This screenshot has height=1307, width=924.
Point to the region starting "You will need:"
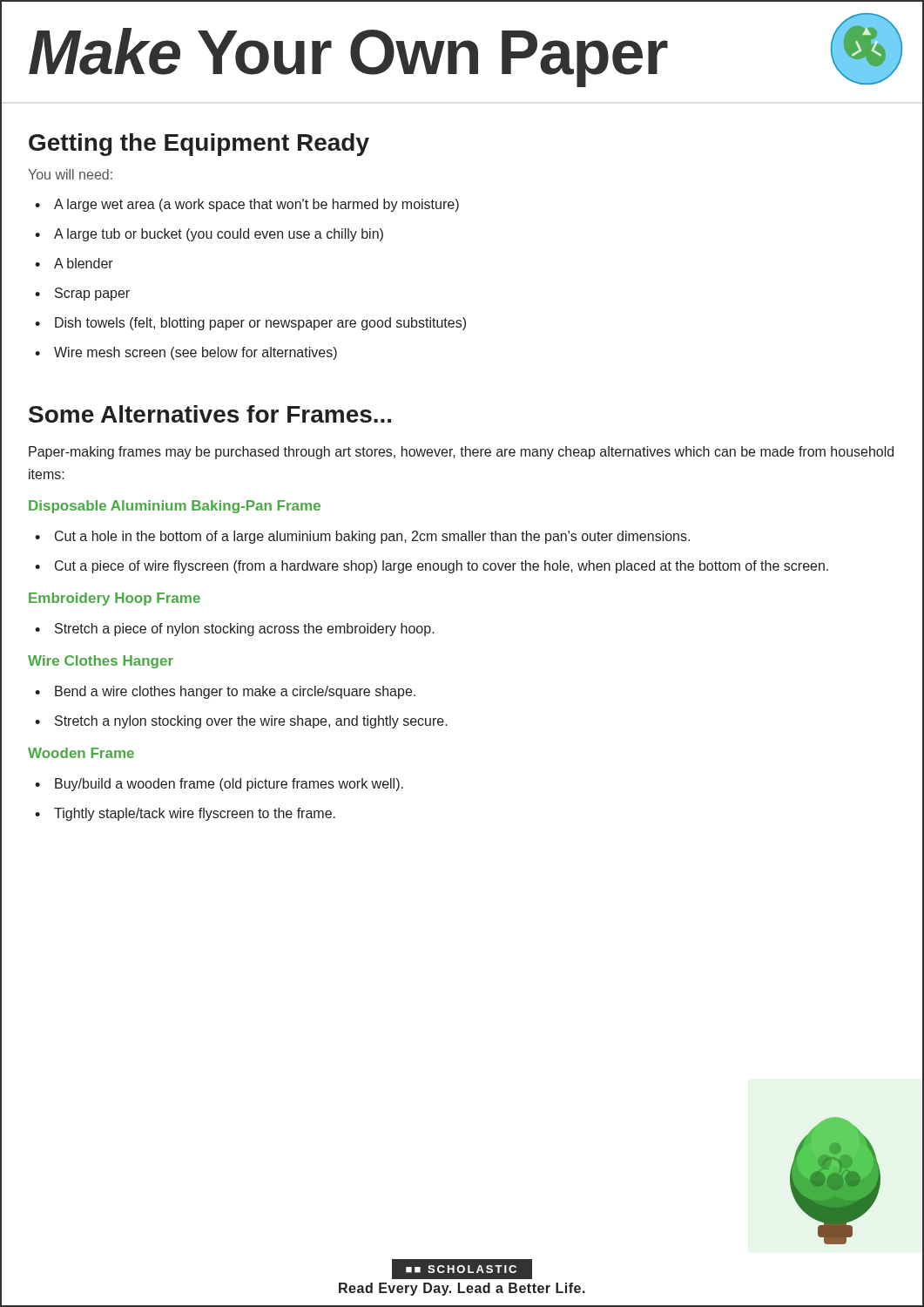pyautogui.click(x=71, y=175)
